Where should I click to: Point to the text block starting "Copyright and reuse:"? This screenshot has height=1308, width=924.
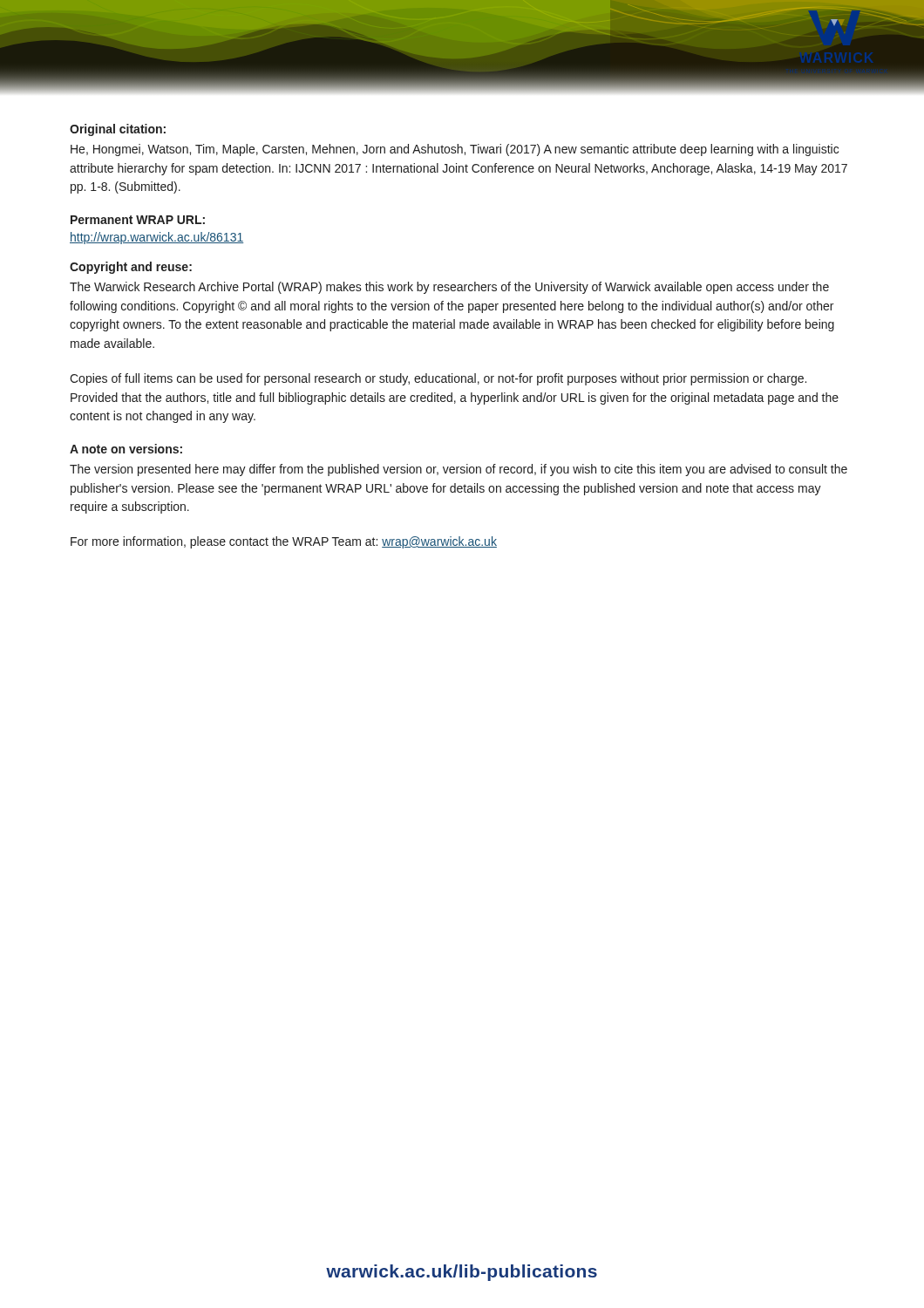tap(131, 267)
